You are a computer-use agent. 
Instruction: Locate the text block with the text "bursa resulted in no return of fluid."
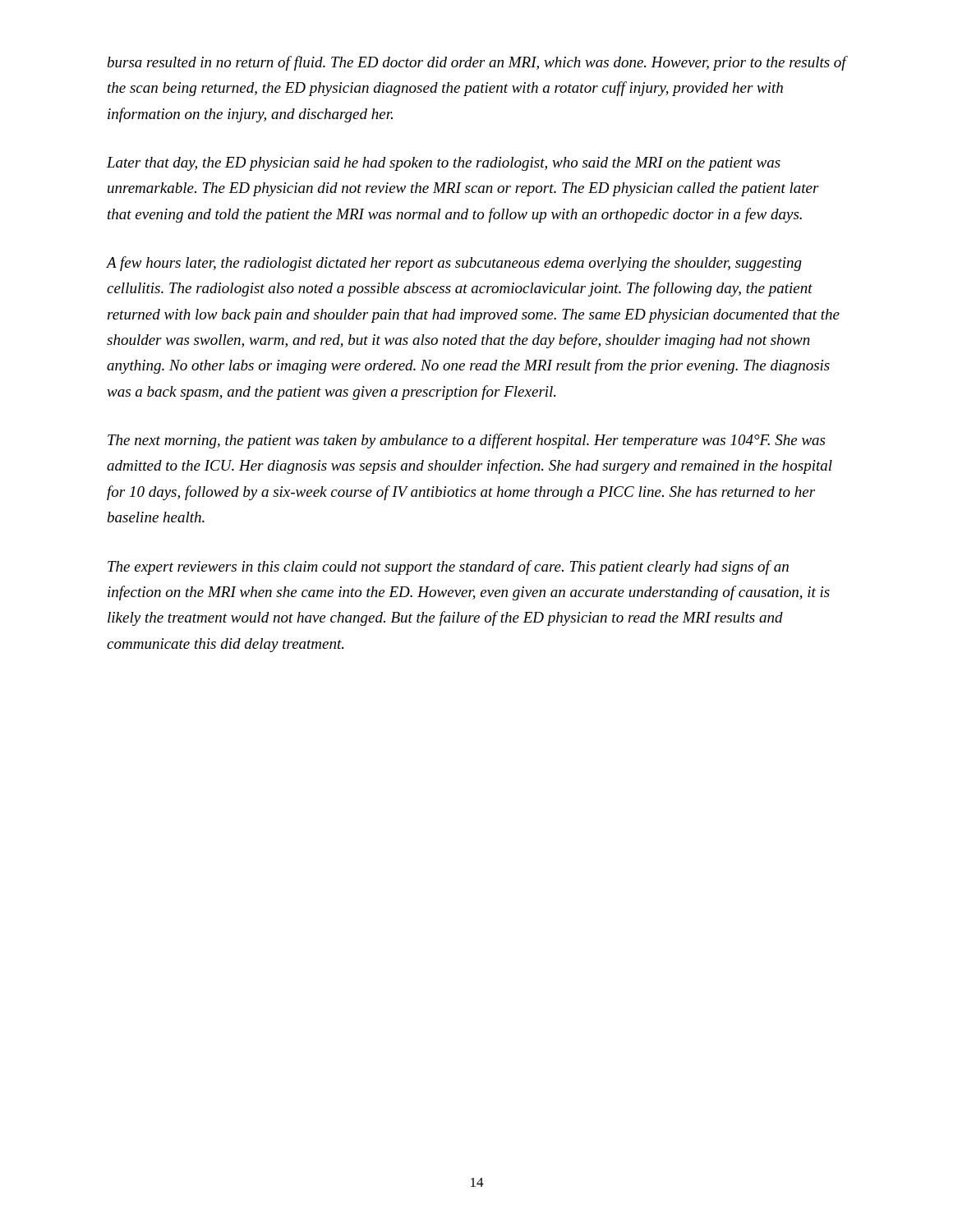click(476, 88)
